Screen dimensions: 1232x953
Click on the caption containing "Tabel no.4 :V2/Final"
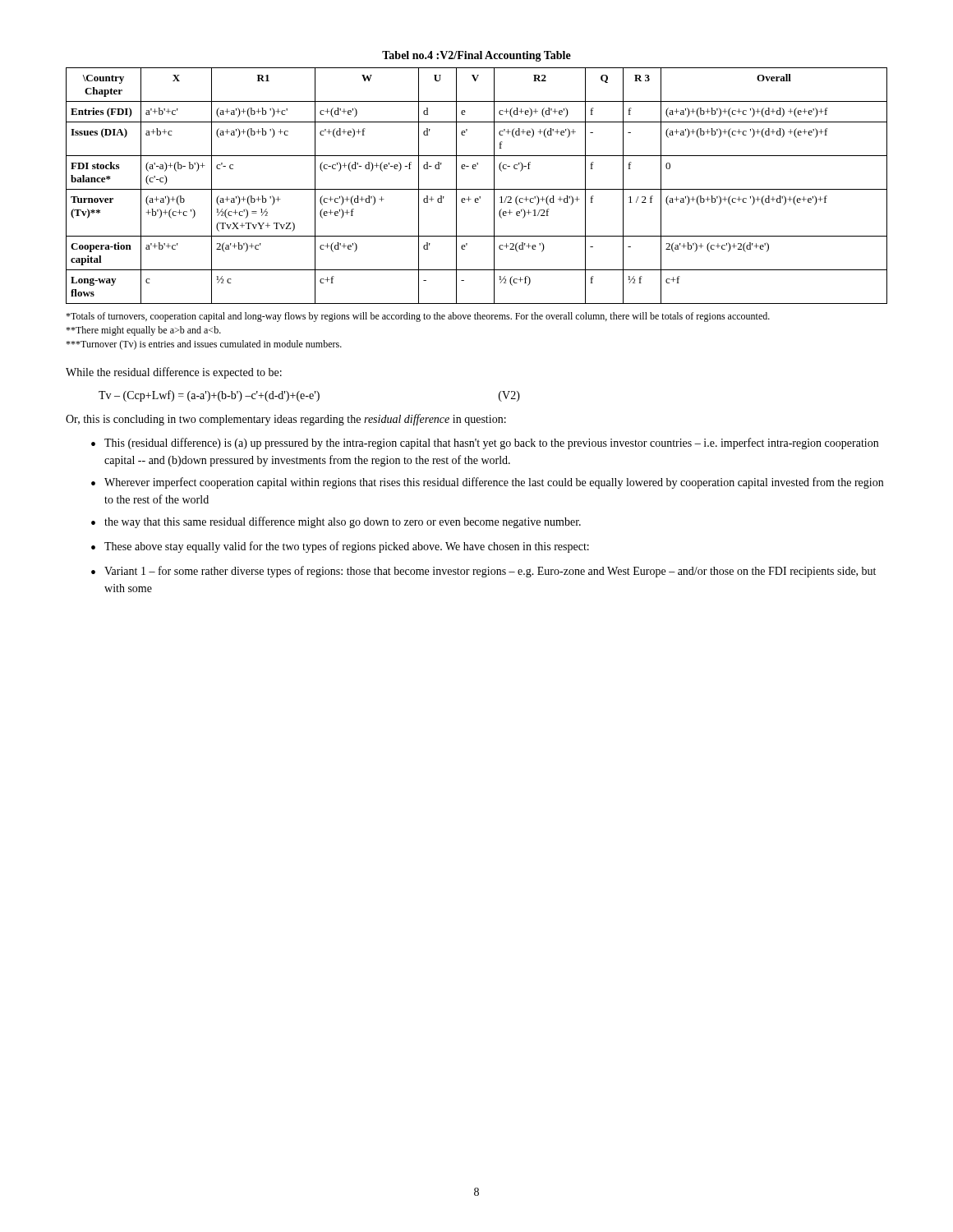(x=476, y=55)
